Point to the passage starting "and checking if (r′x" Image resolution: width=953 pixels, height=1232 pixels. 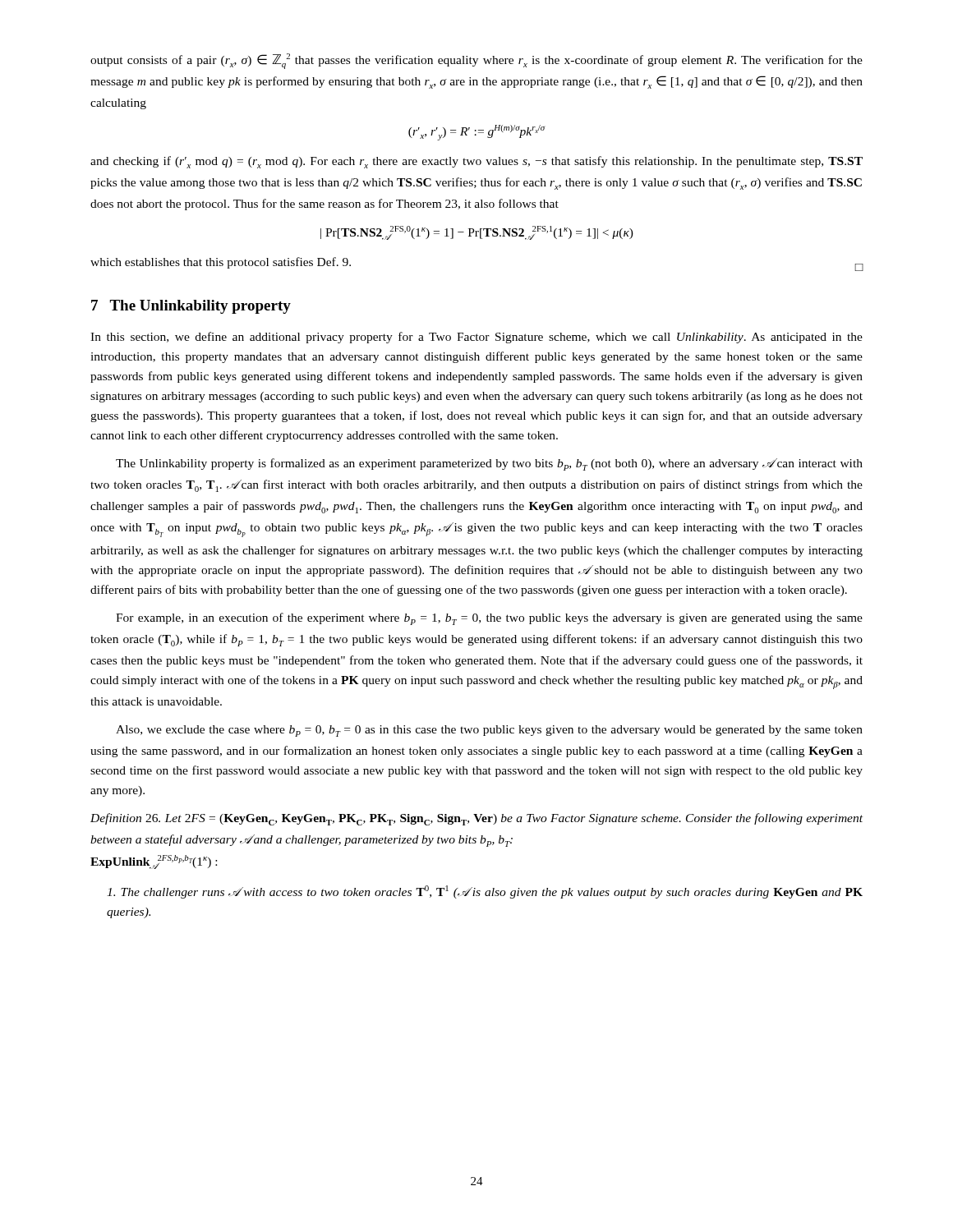point(476,182)
